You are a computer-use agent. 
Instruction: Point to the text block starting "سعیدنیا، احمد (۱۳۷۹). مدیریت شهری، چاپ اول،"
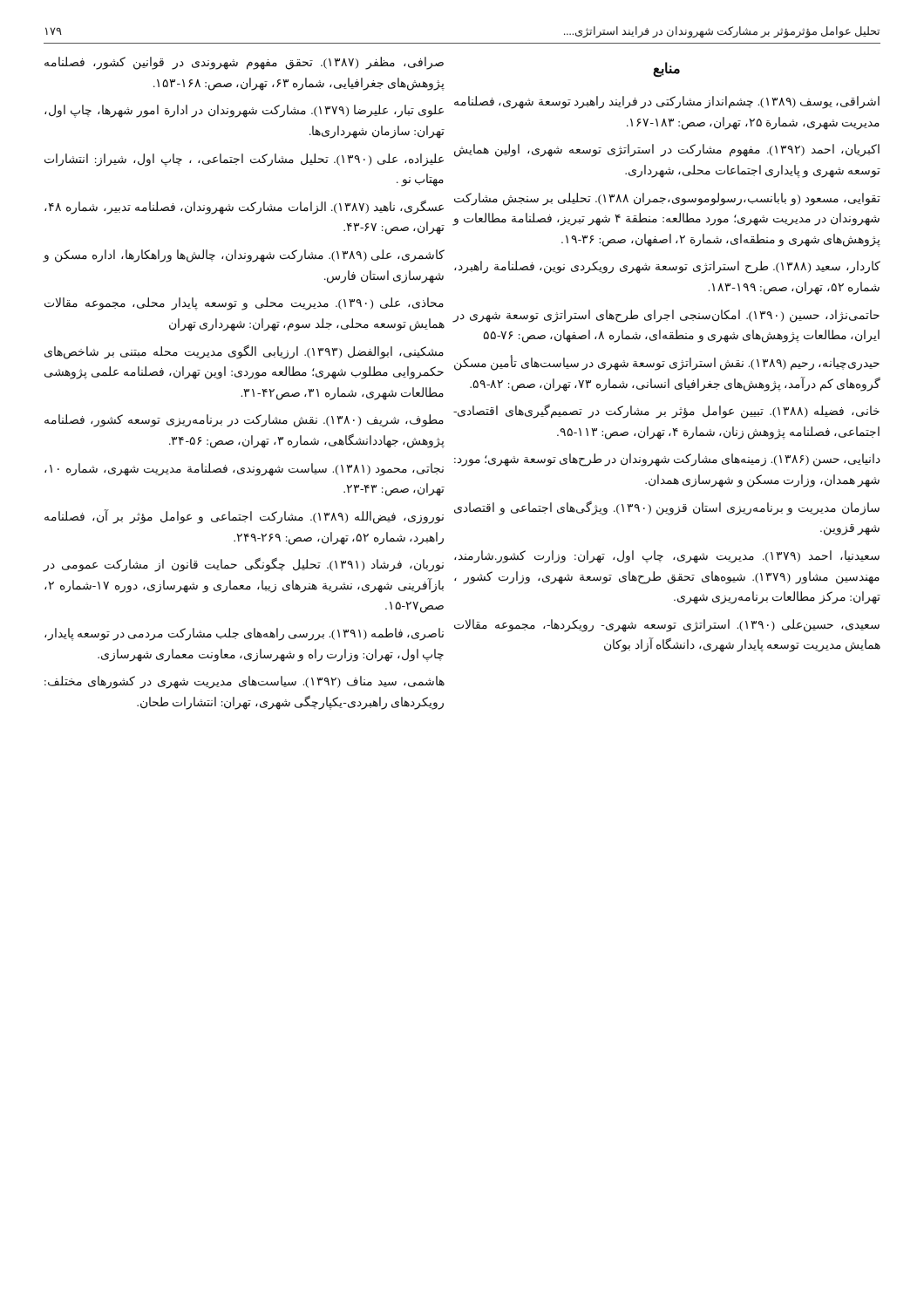coord(667,576)
